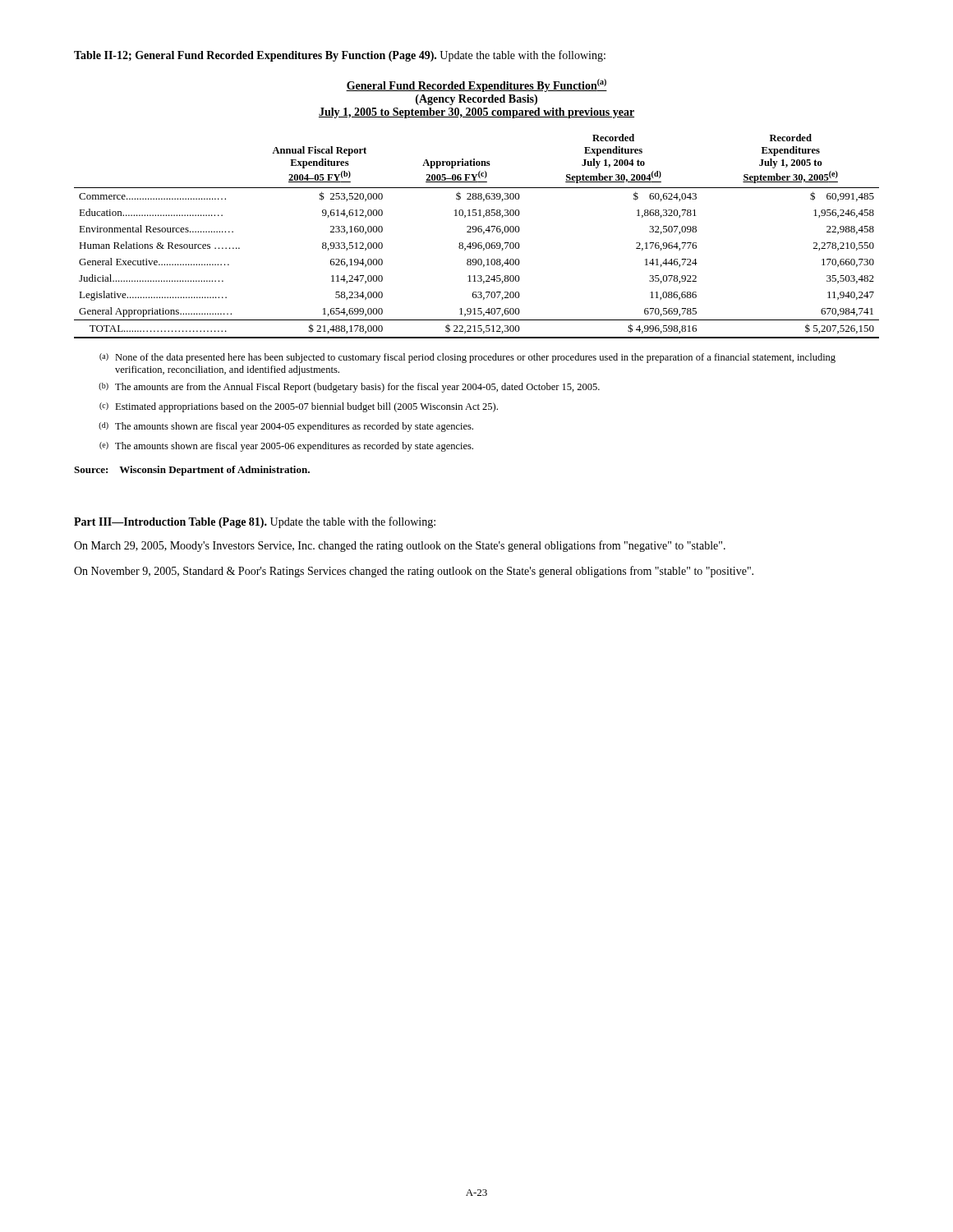Locate the region starting "Table II-12; General Fund Recorded Expenditures By Function"

point(340,55)
